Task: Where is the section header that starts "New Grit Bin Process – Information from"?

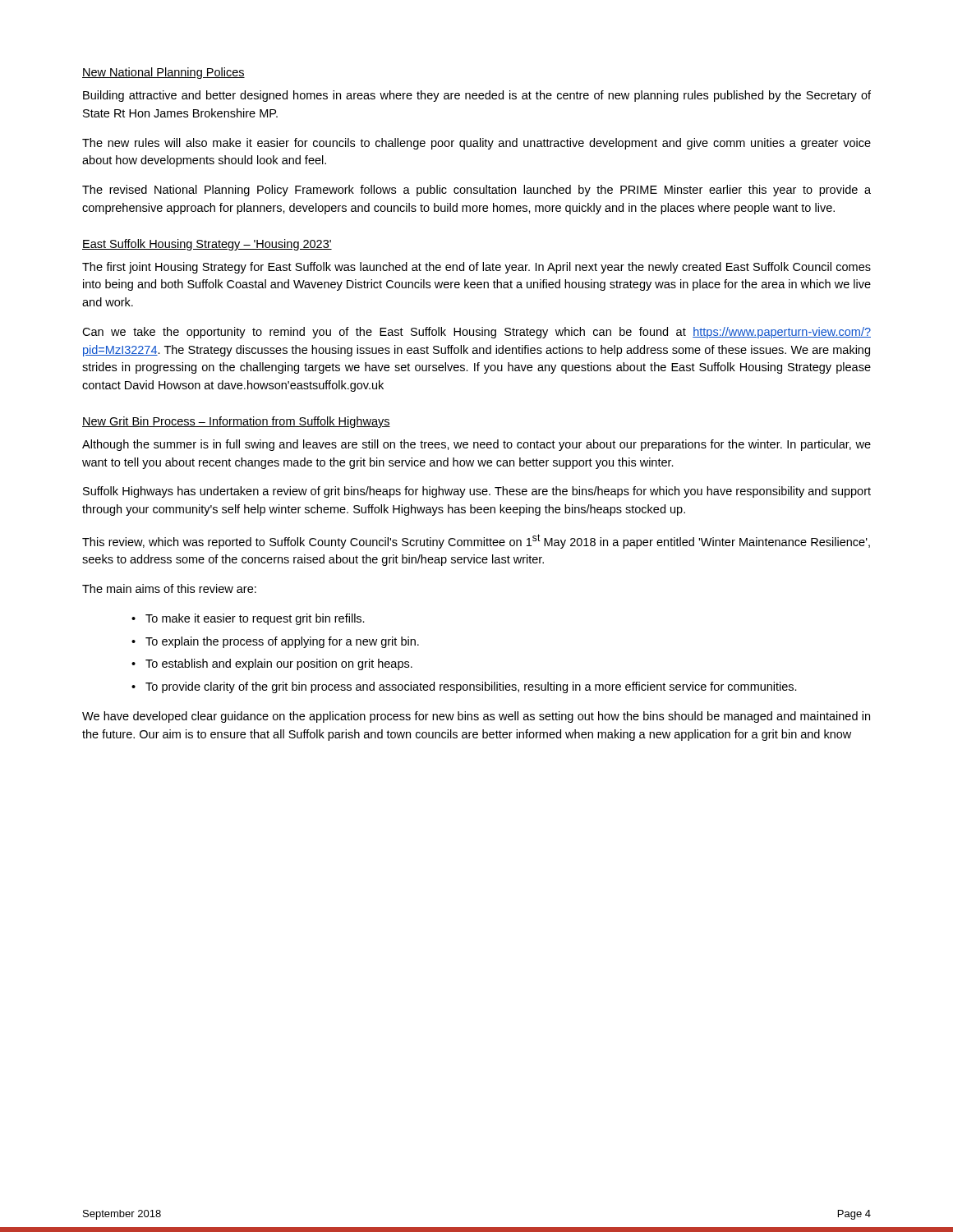Action: (x=236, y=421)
